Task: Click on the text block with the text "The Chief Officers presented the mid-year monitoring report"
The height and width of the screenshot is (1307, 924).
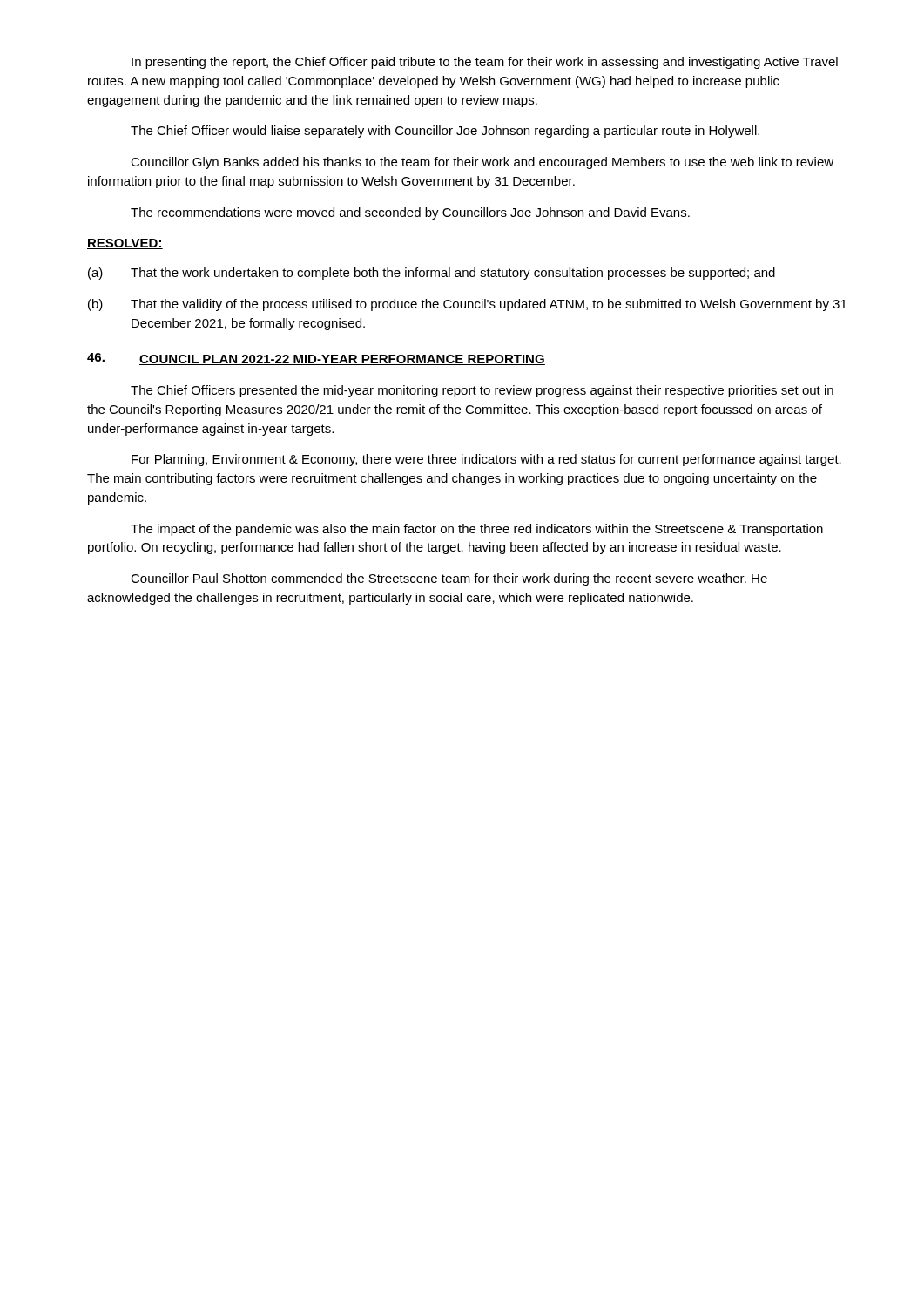Action: click(x=471, y=409)
